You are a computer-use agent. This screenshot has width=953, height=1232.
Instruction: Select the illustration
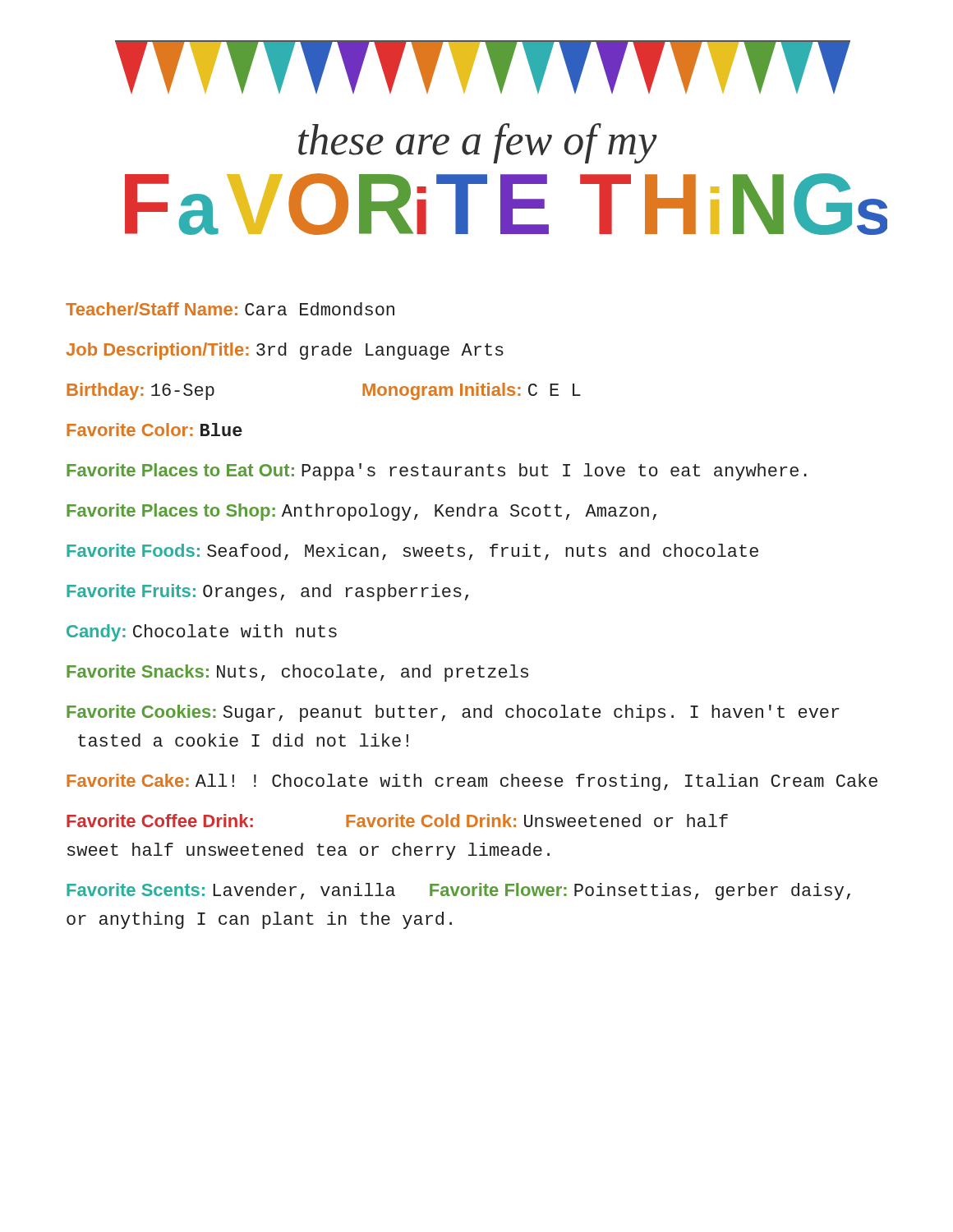click(476, 148)
